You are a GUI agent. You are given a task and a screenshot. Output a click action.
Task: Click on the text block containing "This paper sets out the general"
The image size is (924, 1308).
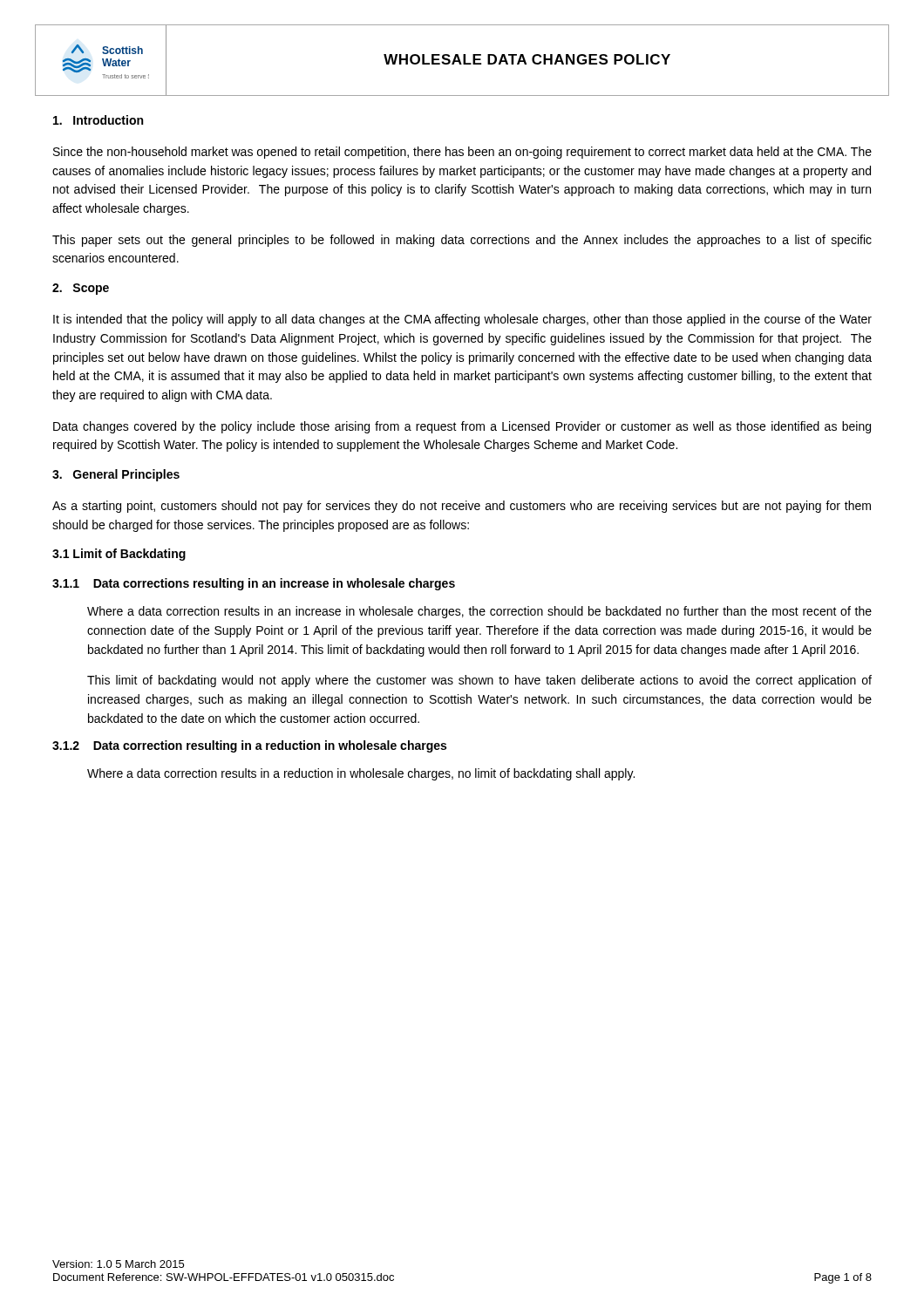tap(462, 250)
